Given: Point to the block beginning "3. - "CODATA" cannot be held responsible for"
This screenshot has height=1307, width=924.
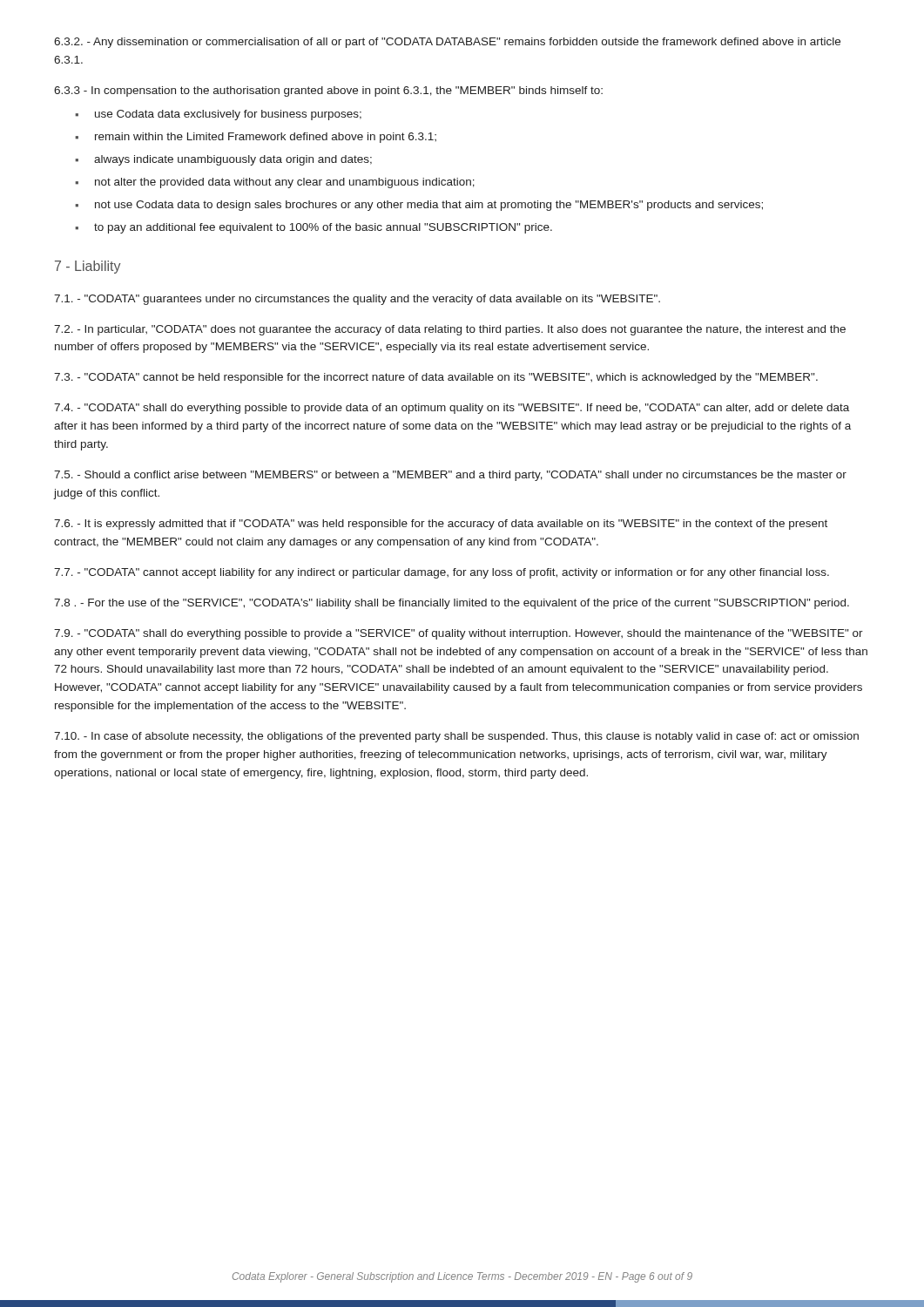Looking at the screenshot, I should click(436, 377).
